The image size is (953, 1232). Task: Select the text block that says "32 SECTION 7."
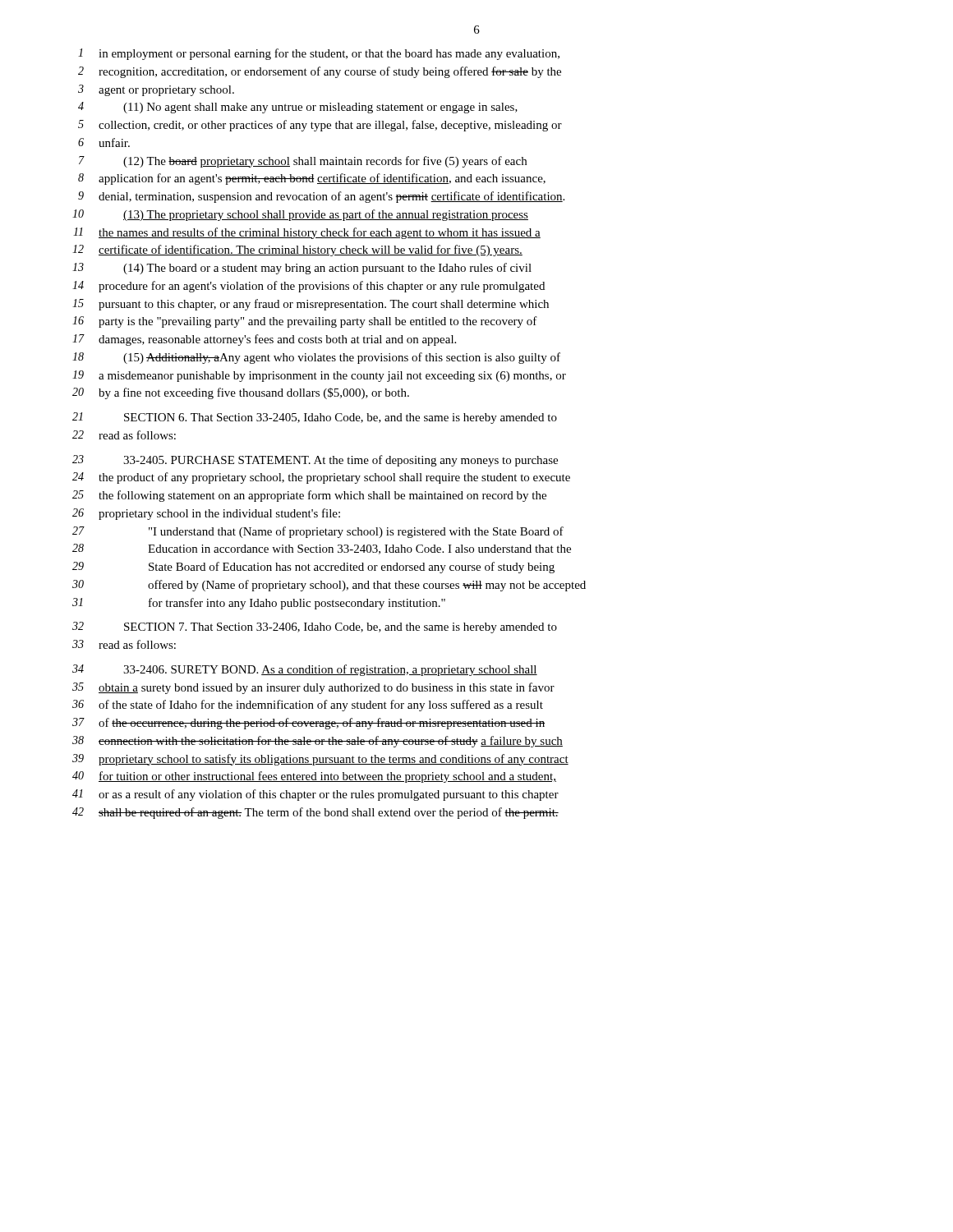[x=476, y=637]
